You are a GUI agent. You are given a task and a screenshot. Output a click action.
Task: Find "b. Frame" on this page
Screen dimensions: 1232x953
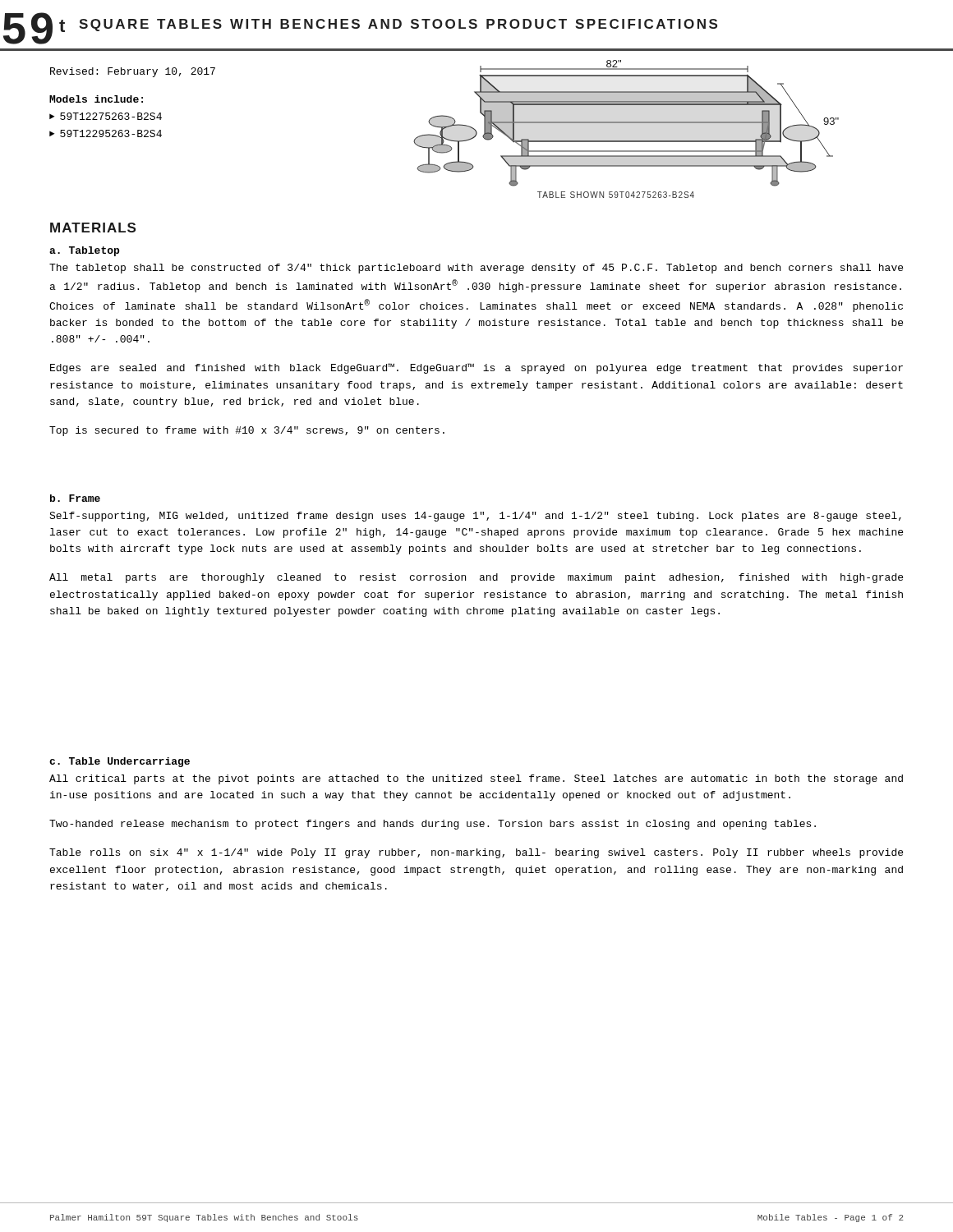[x=75, y=499]
